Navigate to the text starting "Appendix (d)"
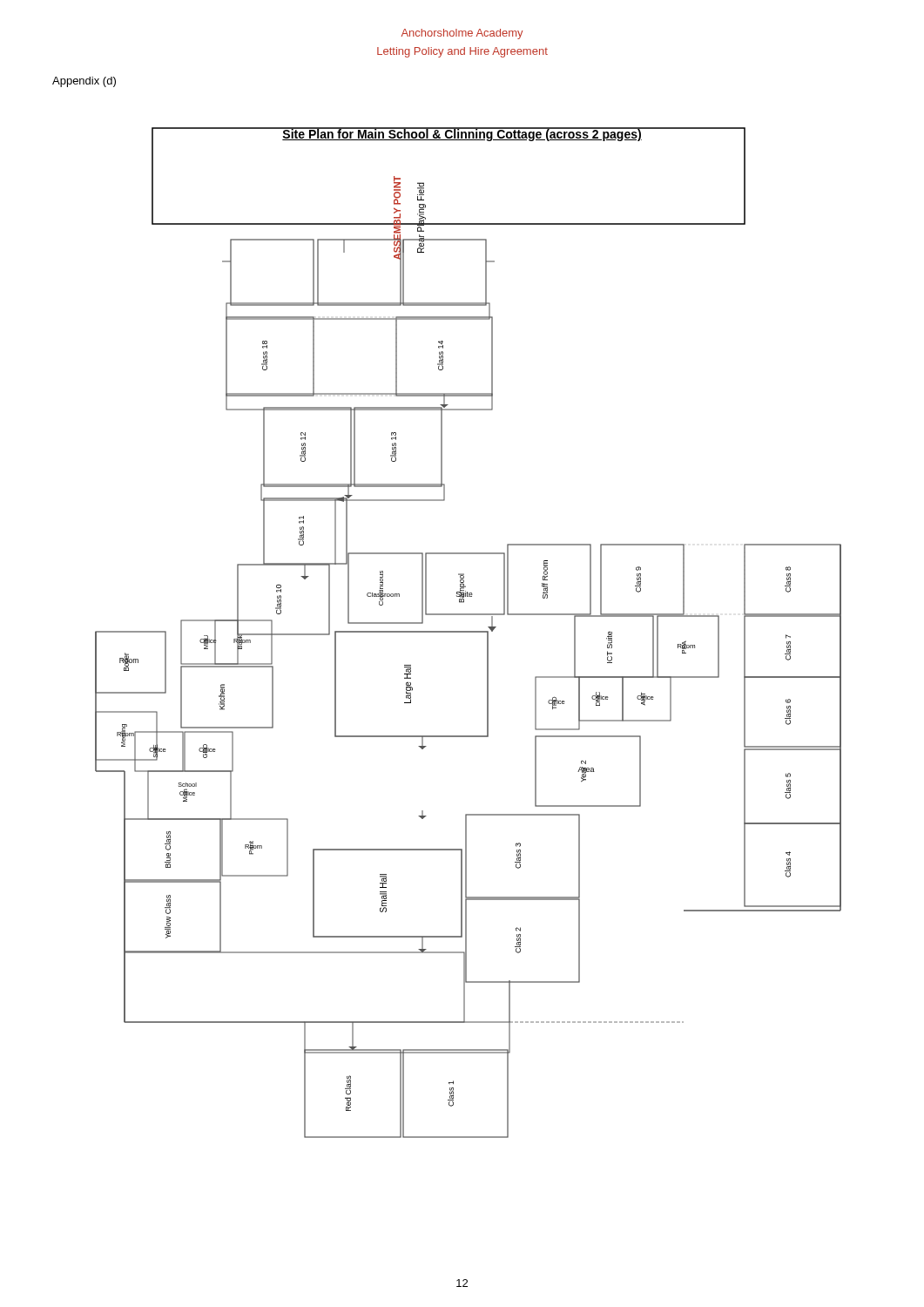The image size is (924, 1307). (x=84, y=81)
